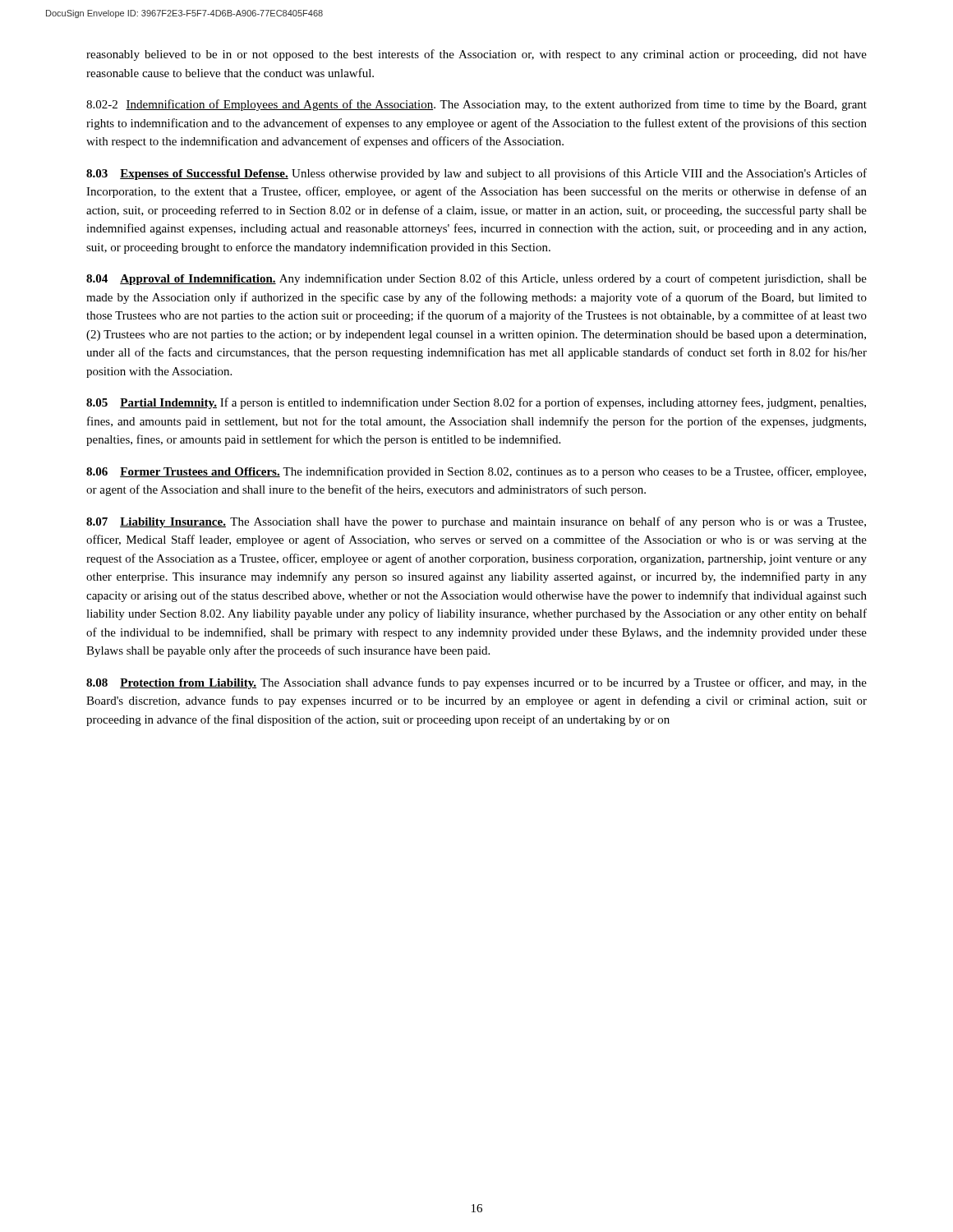Where is the passage that starts "04 Approval of Indemnification. Any indemnification under"?
The height and width of the screenshot is (1232, 953).
pyautogui.click(x=476, y=325)
